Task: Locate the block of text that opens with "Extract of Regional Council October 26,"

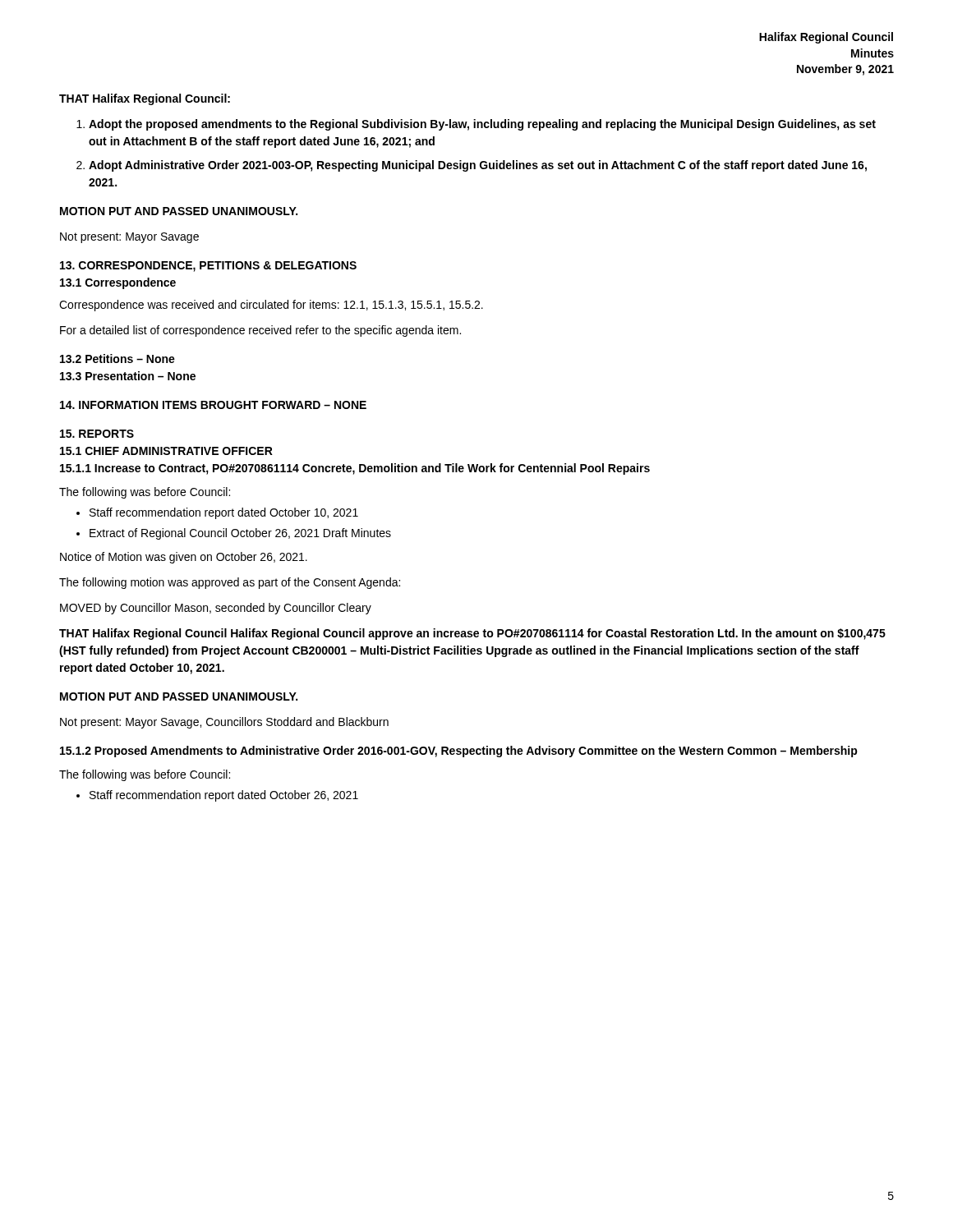Action: 240,533
